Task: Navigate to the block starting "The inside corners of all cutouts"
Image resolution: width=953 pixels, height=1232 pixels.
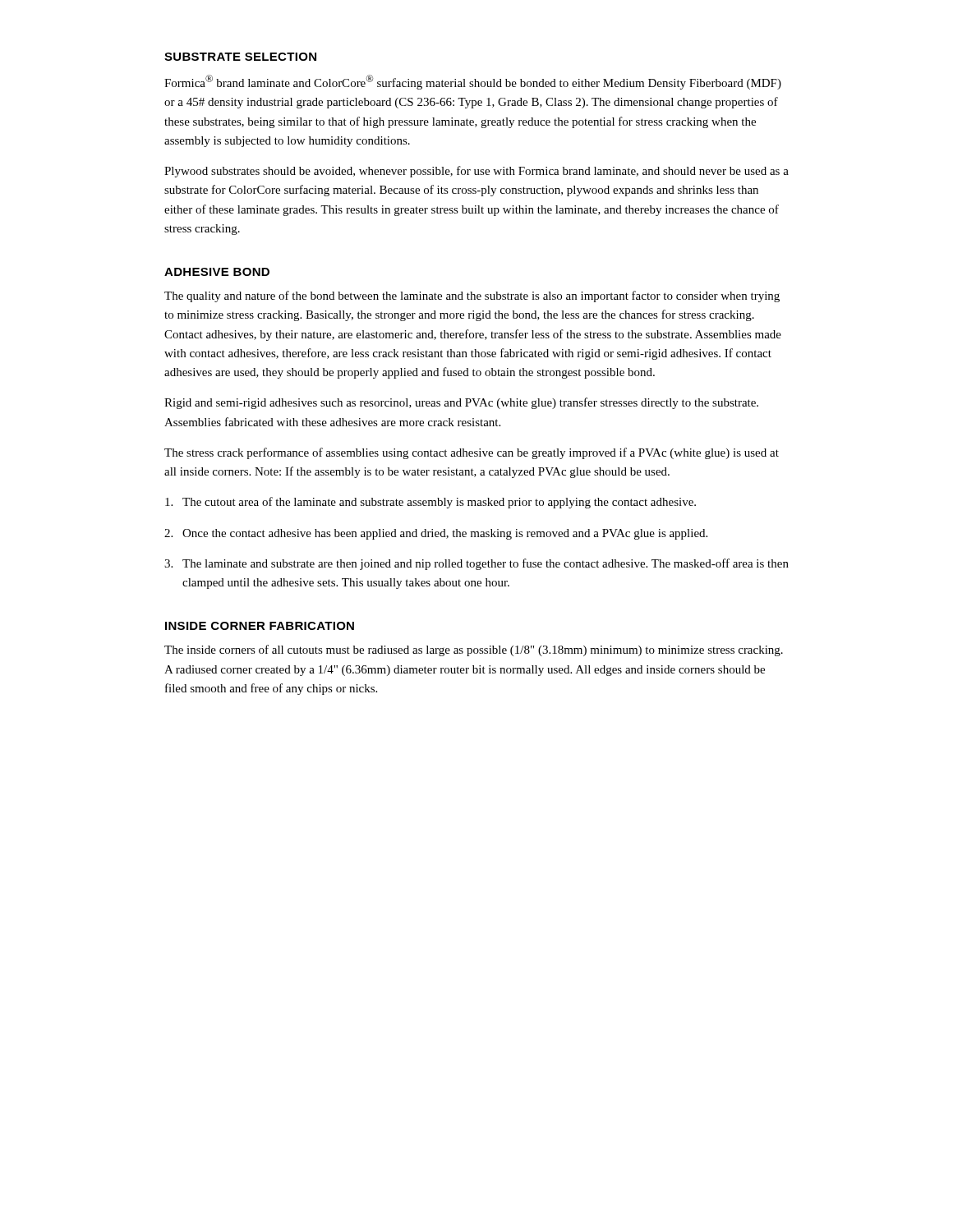Action: tap(474, 669)
